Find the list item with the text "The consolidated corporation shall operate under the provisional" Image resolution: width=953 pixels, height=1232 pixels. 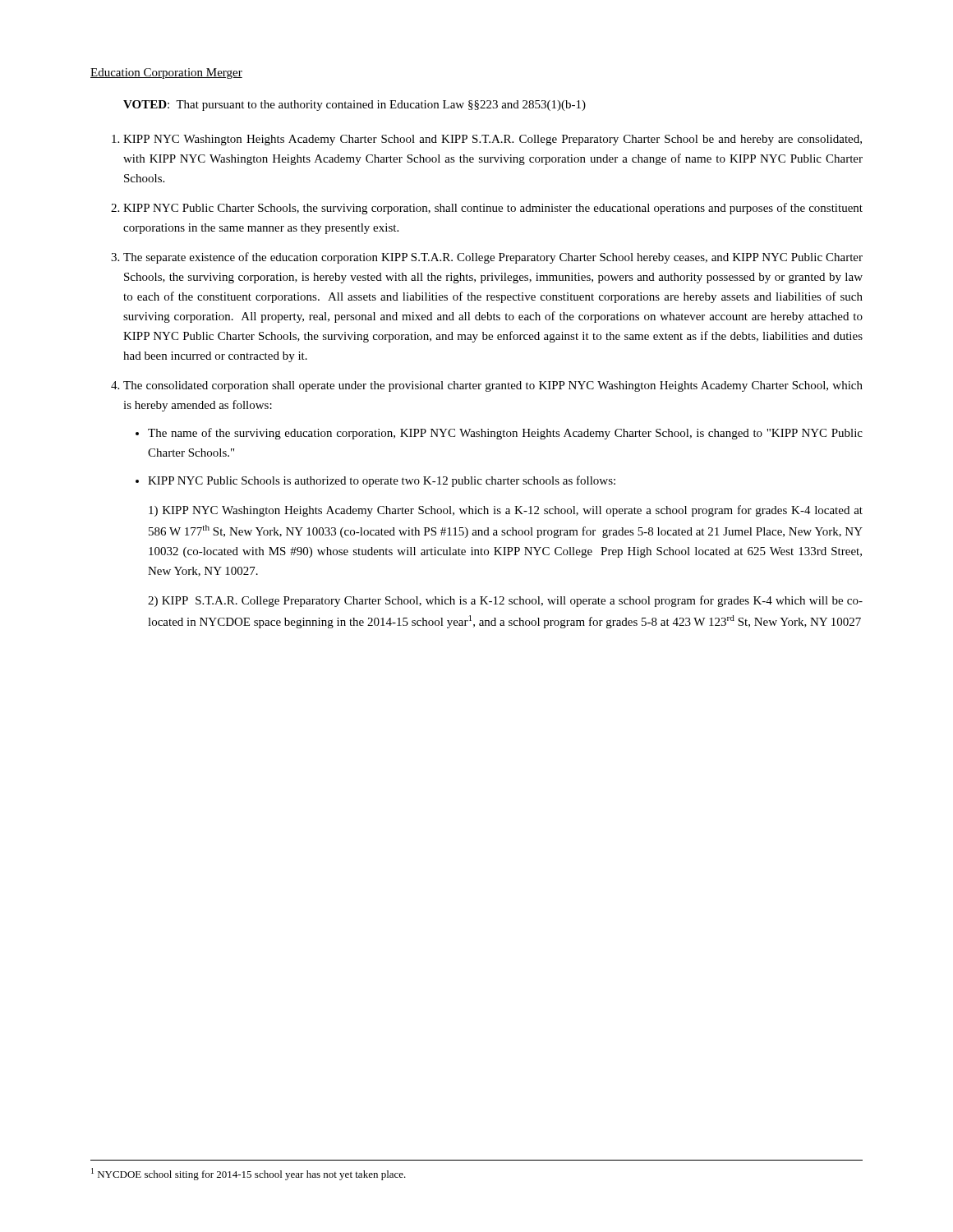coord(493,505)
